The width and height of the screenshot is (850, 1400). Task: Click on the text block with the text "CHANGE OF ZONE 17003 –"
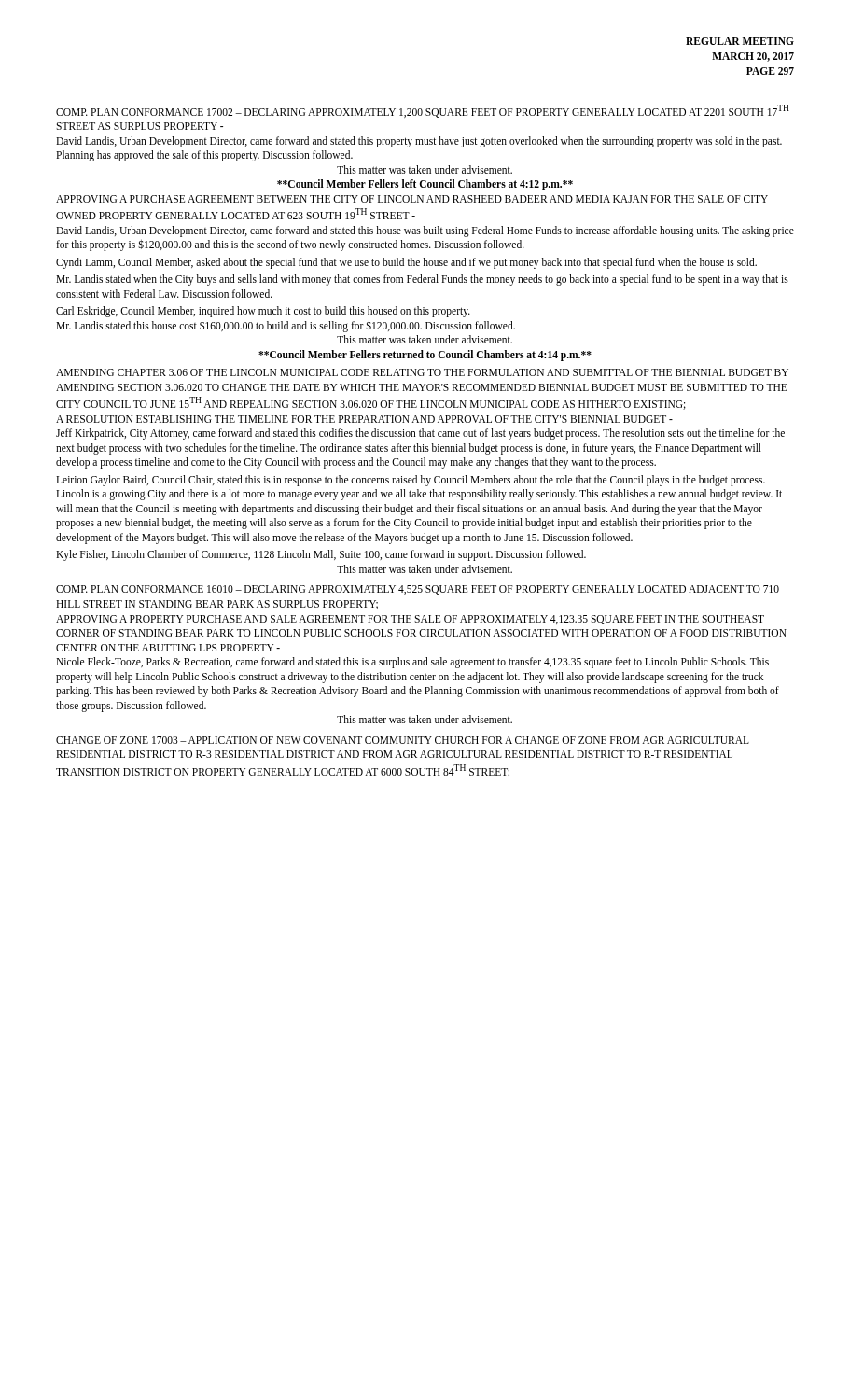click(425, 756)
